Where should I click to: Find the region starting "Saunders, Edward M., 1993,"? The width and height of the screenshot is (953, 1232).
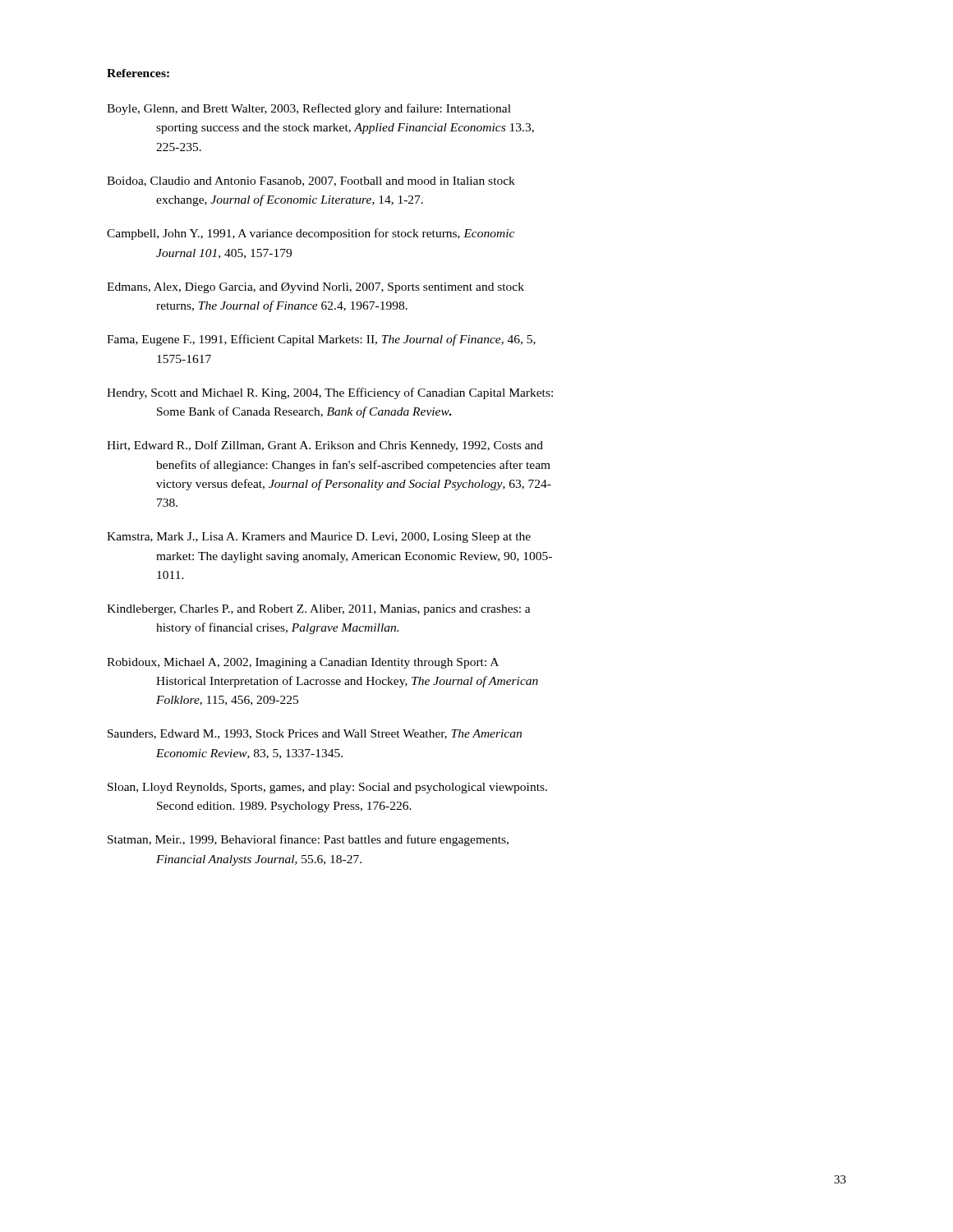(x=476, y=744)
